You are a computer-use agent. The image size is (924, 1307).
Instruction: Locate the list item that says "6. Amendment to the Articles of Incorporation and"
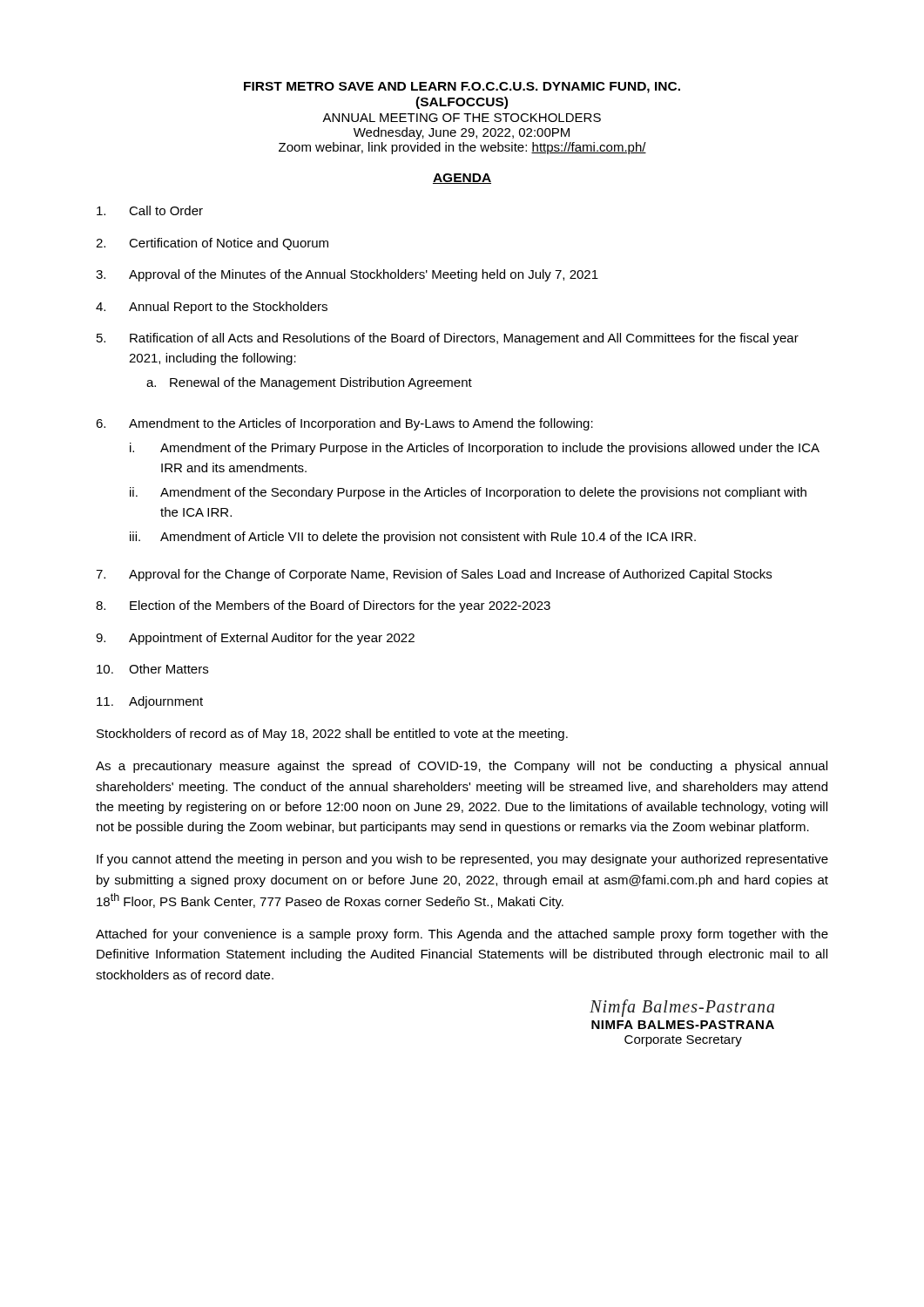tap(462, 483)
